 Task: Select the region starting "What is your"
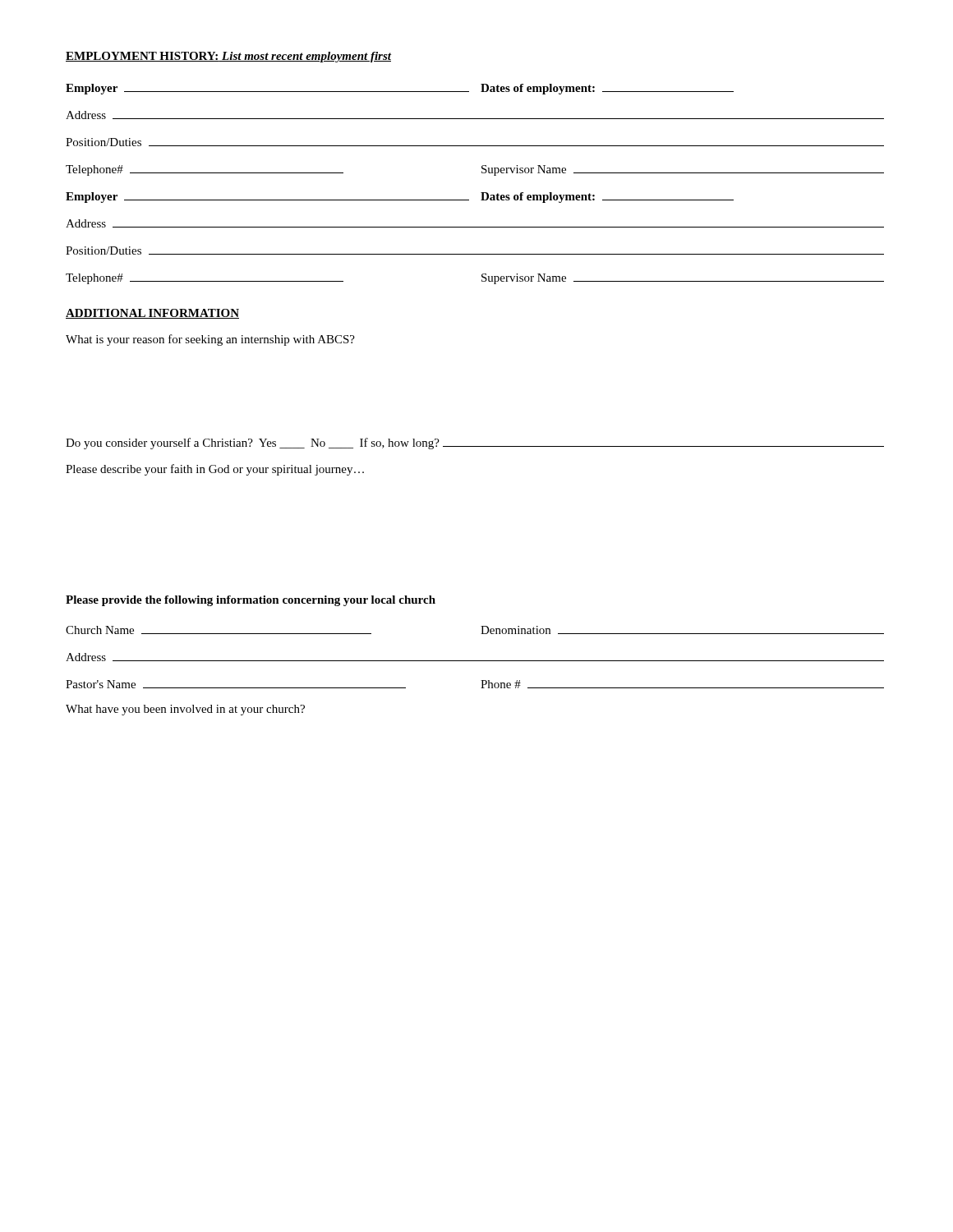tap(210, 339)
